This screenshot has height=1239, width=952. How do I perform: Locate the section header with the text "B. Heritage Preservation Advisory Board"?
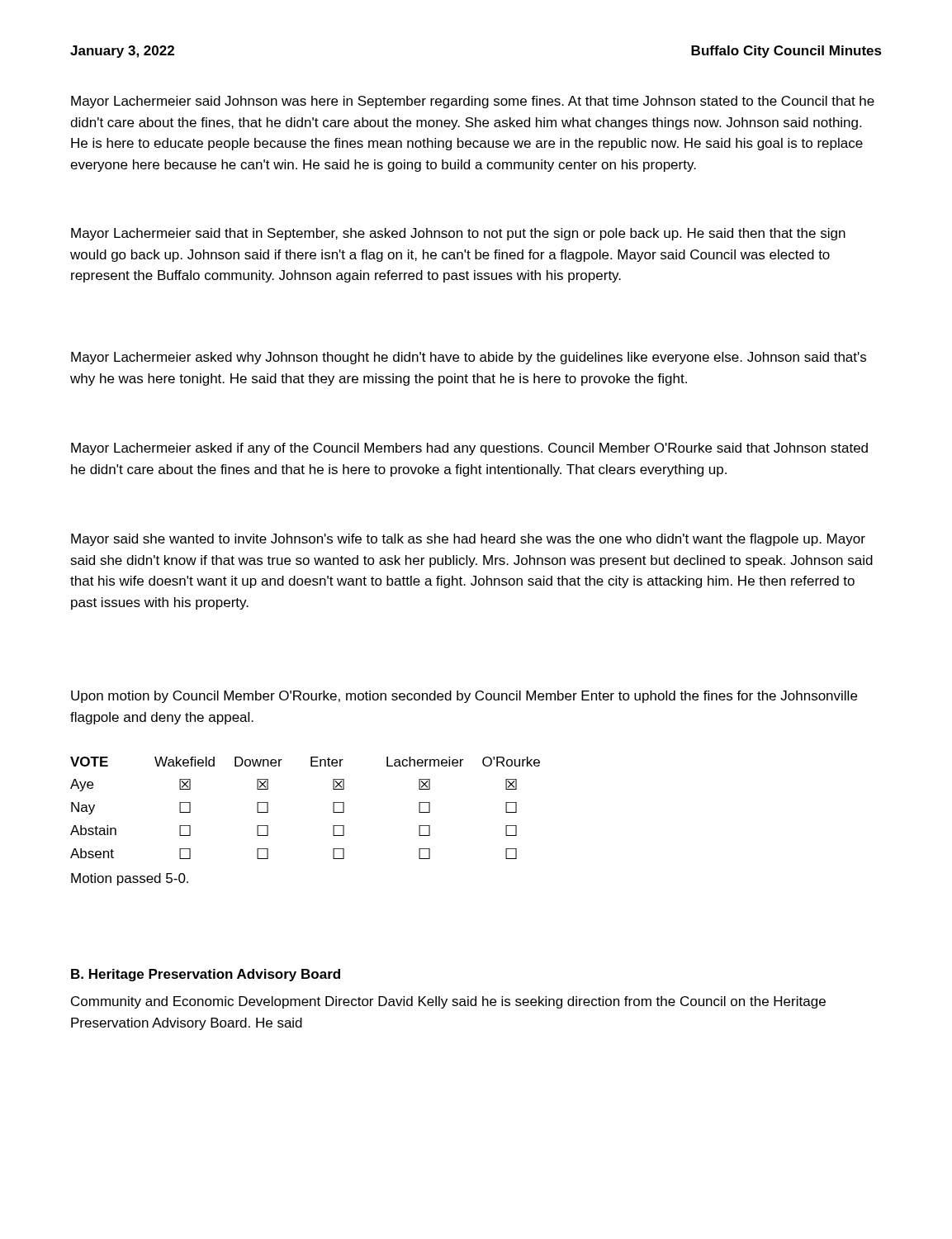[206, 974]
